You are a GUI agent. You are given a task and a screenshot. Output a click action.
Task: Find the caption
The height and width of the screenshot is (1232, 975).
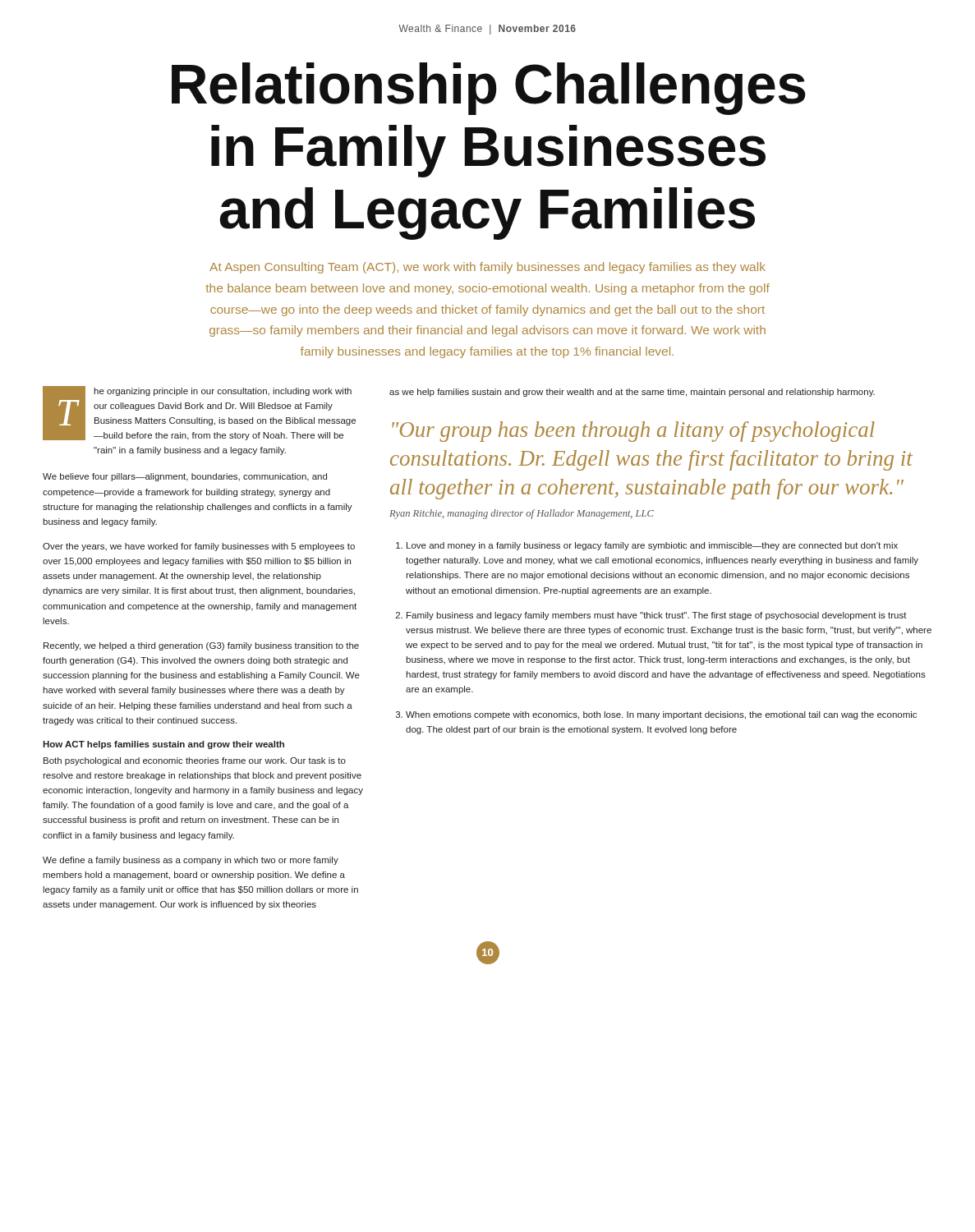click(522, 513)
